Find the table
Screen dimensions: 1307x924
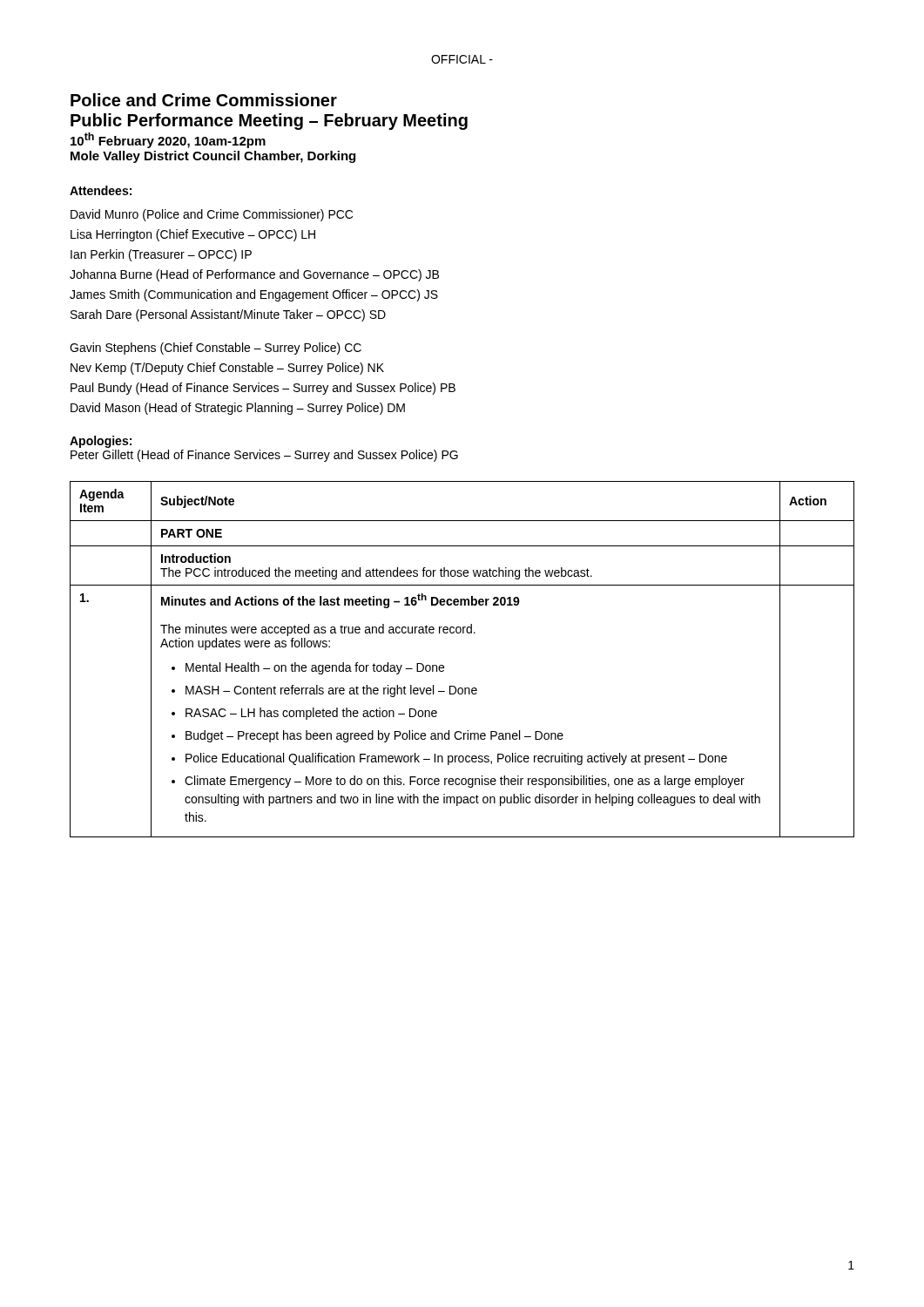tap(462, 659)
